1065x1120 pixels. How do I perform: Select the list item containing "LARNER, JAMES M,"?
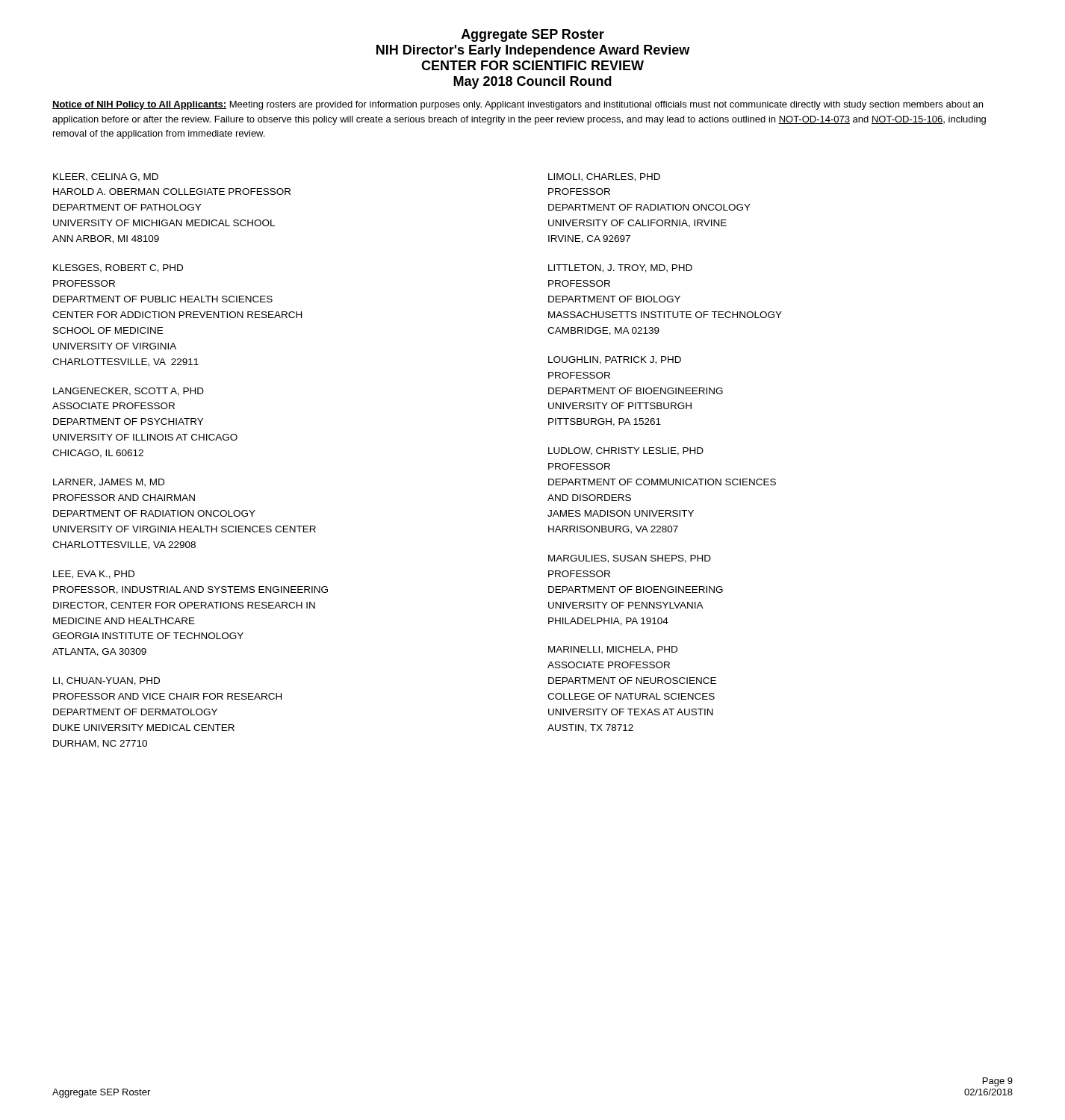point(184,513)
